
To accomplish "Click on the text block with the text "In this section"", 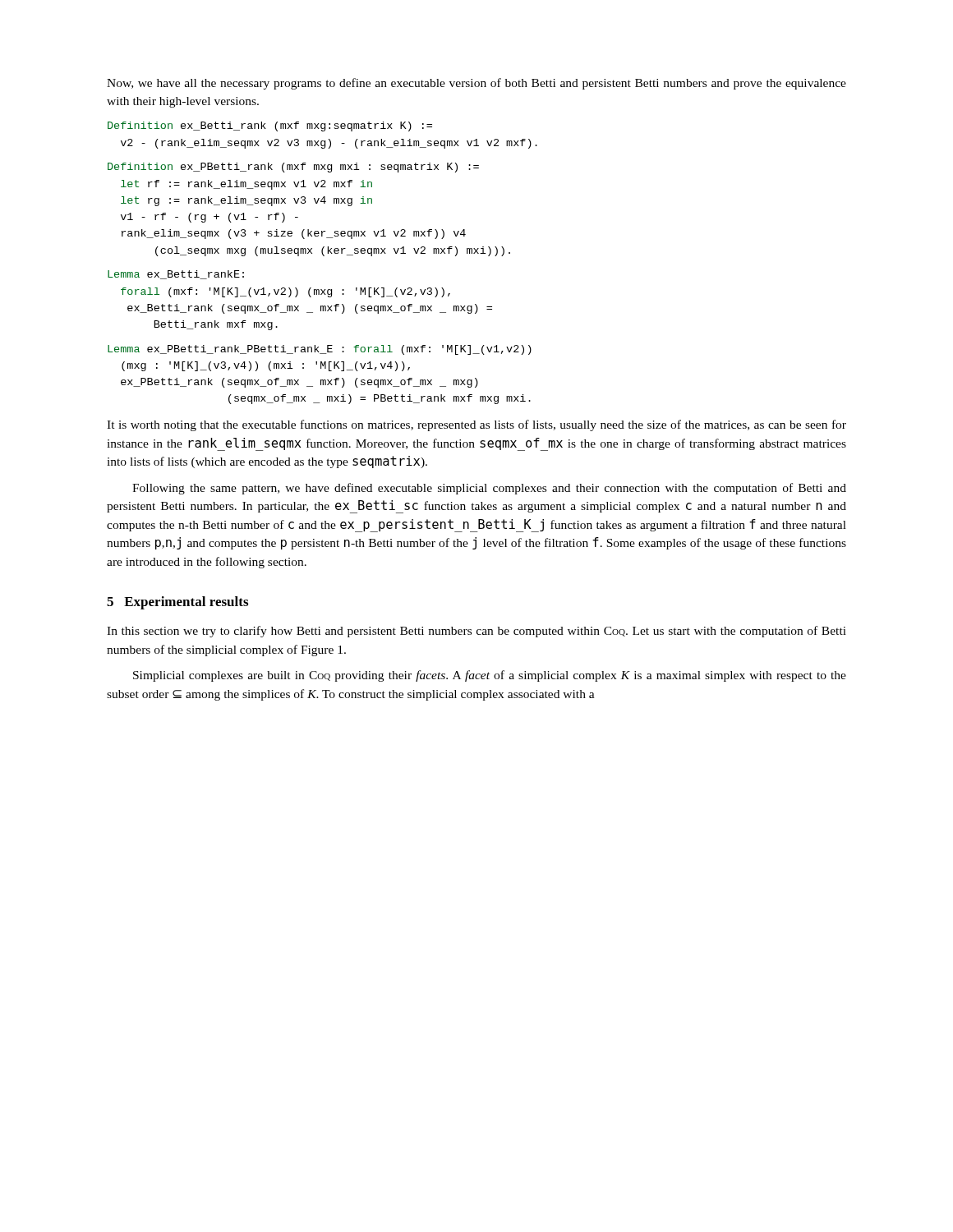I will tap(476, 663).
